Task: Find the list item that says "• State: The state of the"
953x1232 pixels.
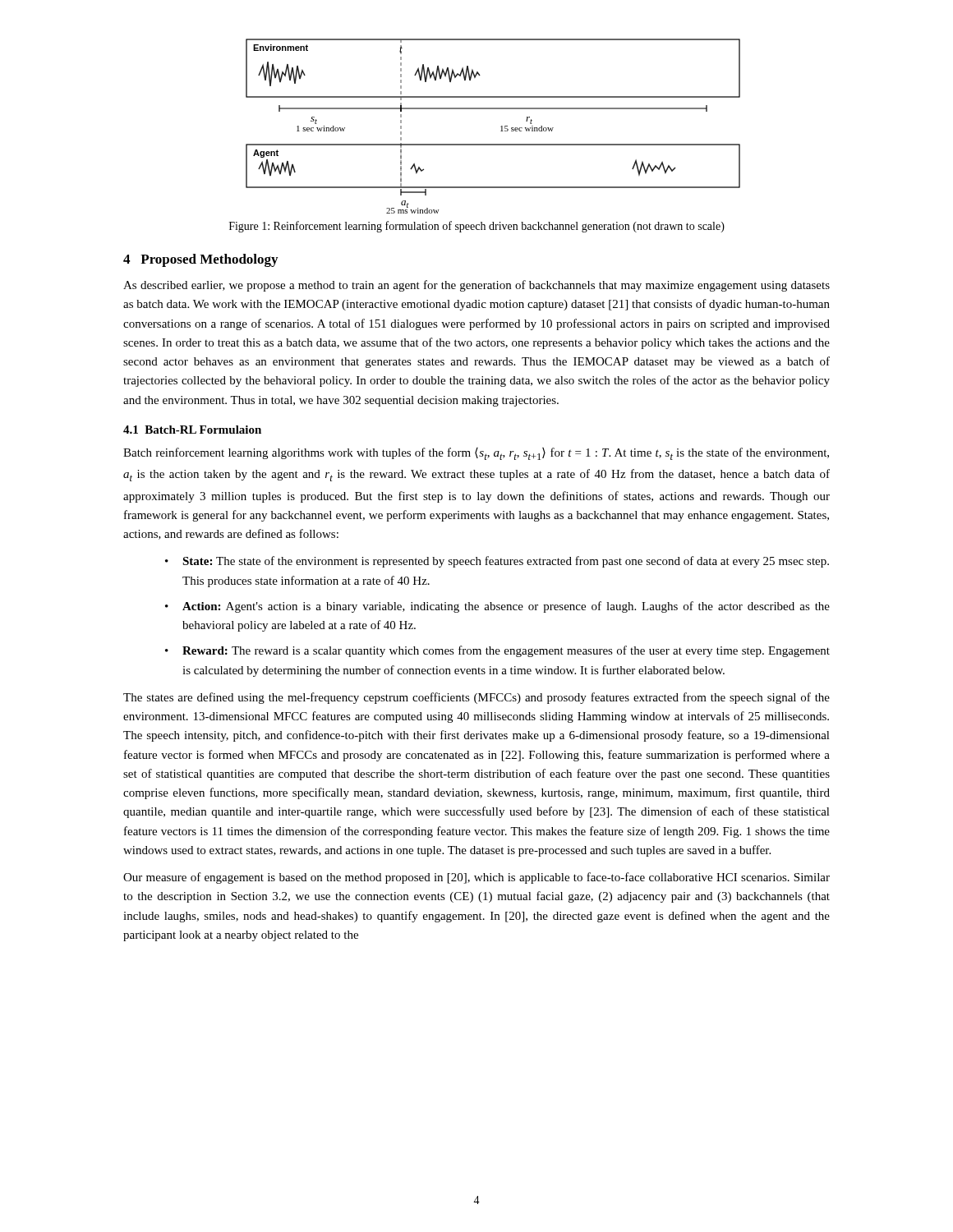Action: tap(497, 571)
